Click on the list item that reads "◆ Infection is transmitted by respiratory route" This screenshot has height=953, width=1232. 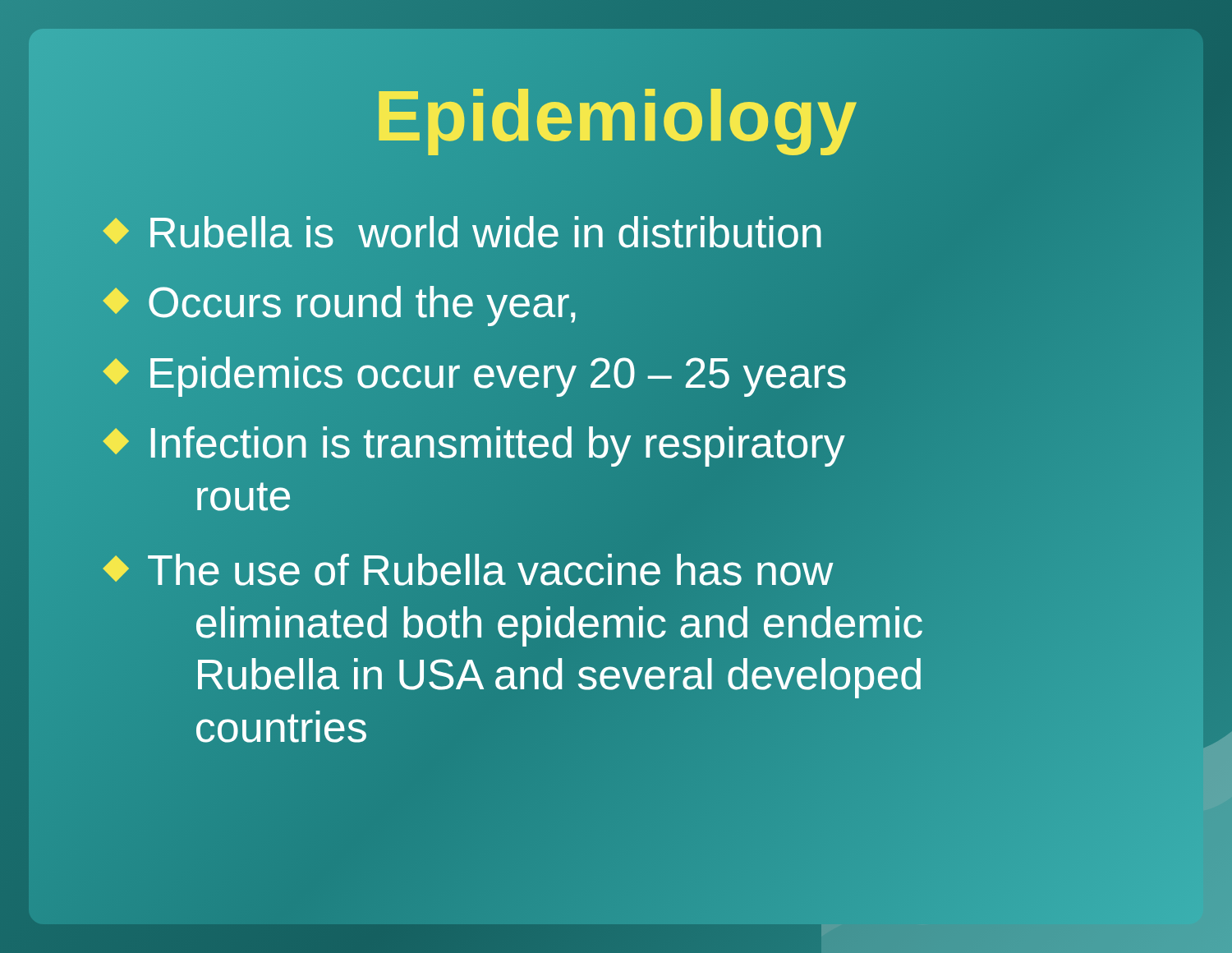pyautogui.click(x=474, y=470)
